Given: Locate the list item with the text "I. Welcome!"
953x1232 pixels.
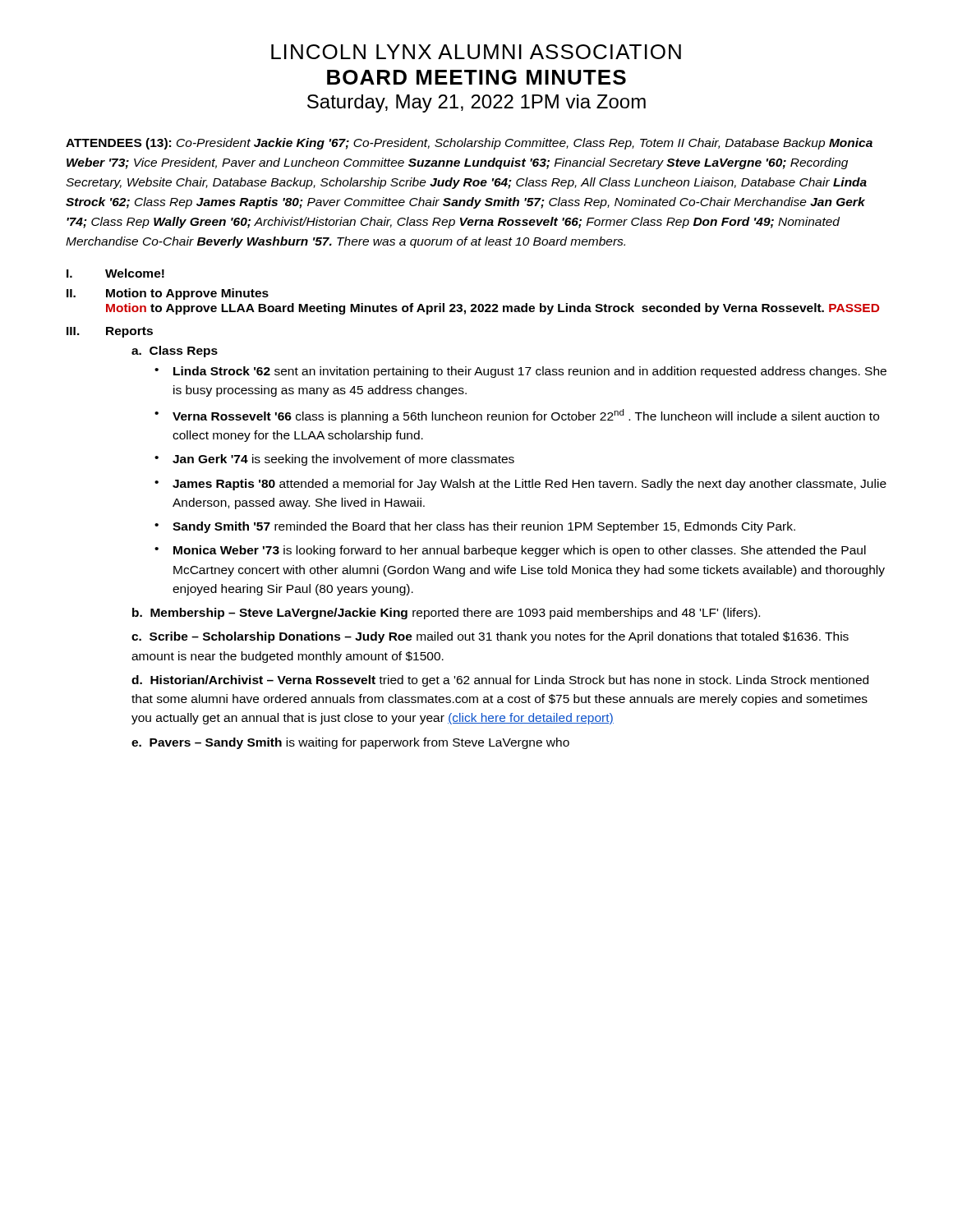Looking at the screenshot, I should tap(115, 273).
